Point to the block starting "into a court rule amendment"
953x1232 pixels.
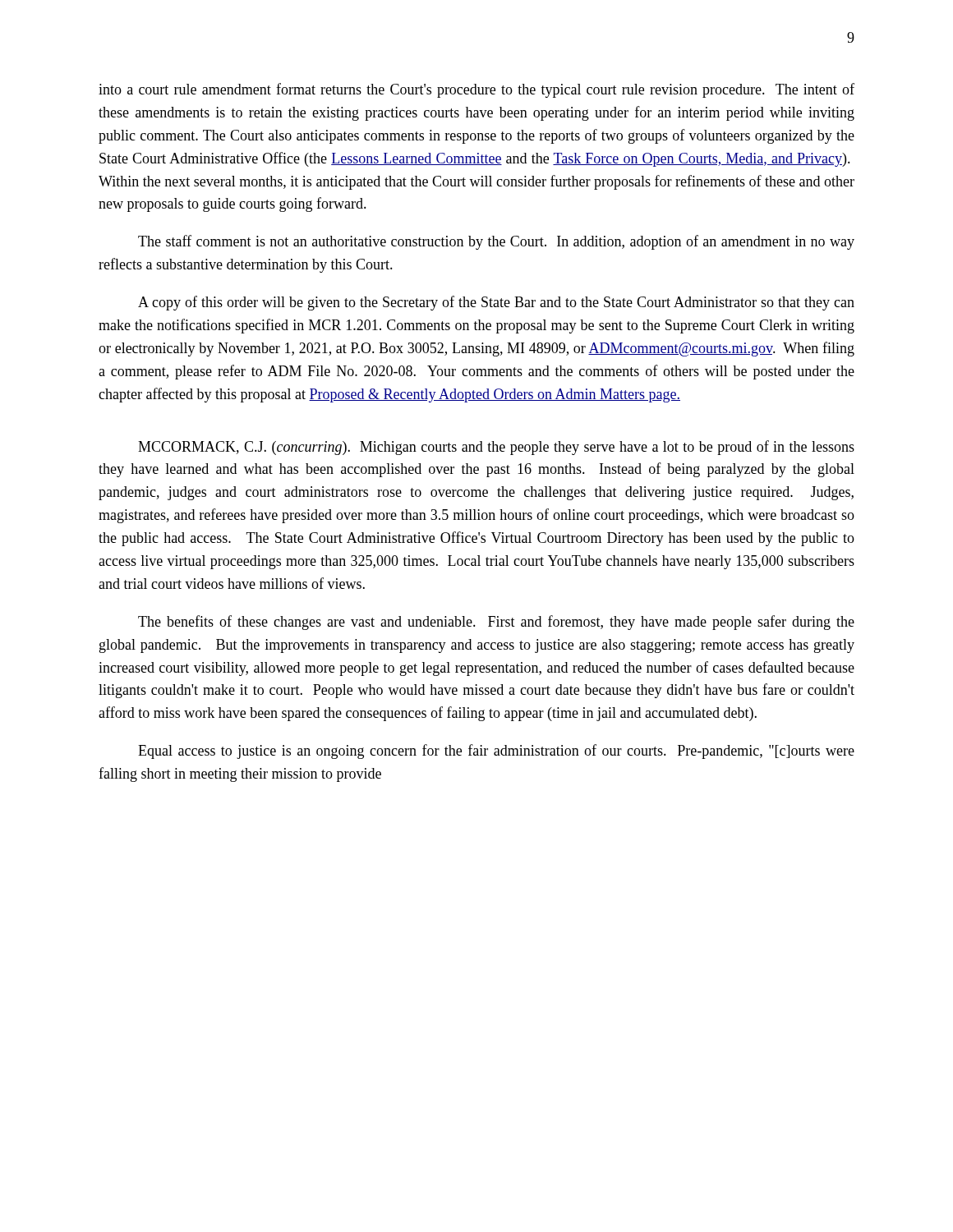[476, 148]
